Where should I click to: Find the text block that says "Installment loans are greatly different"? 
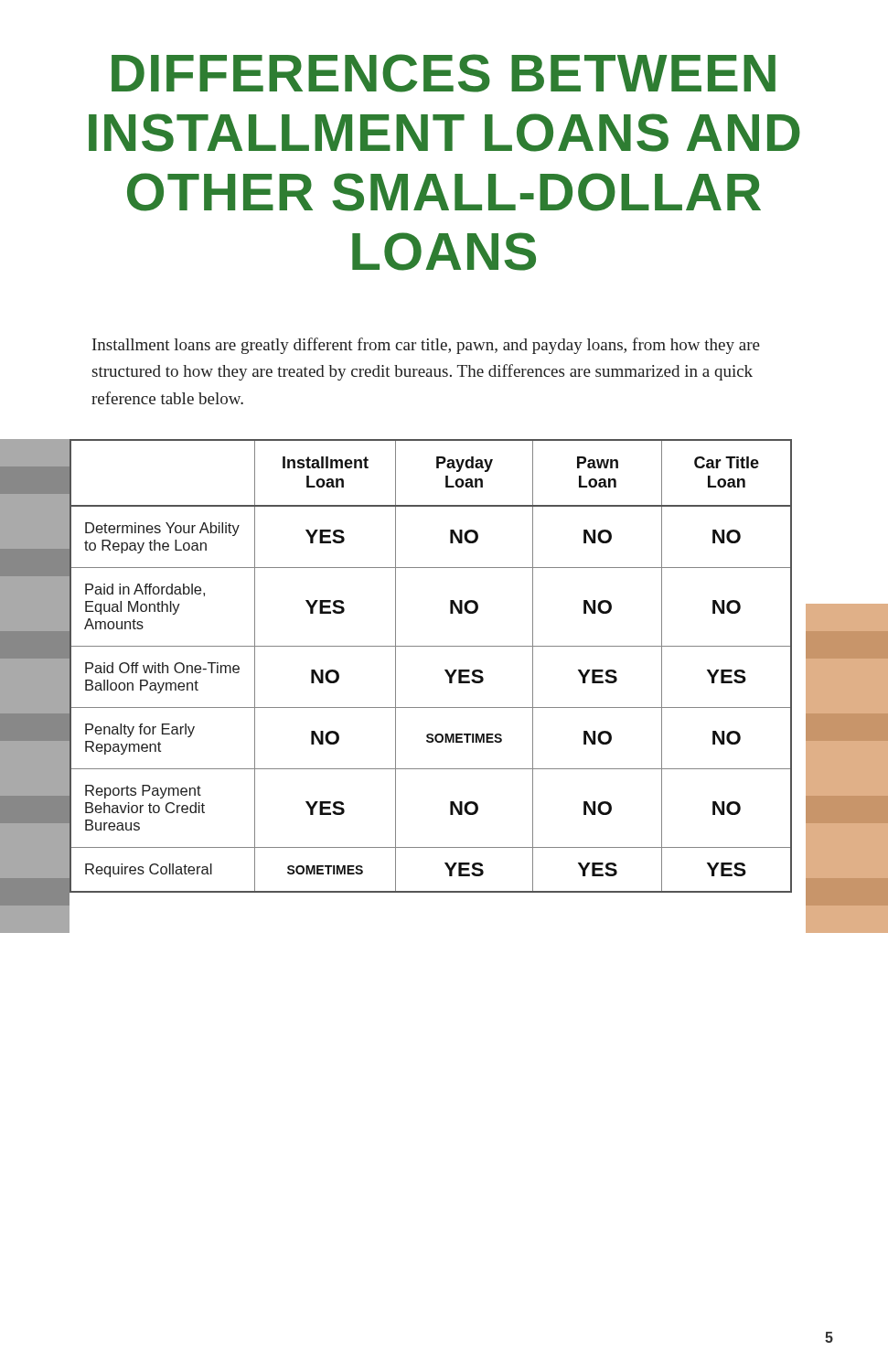[x=426, y=371]
